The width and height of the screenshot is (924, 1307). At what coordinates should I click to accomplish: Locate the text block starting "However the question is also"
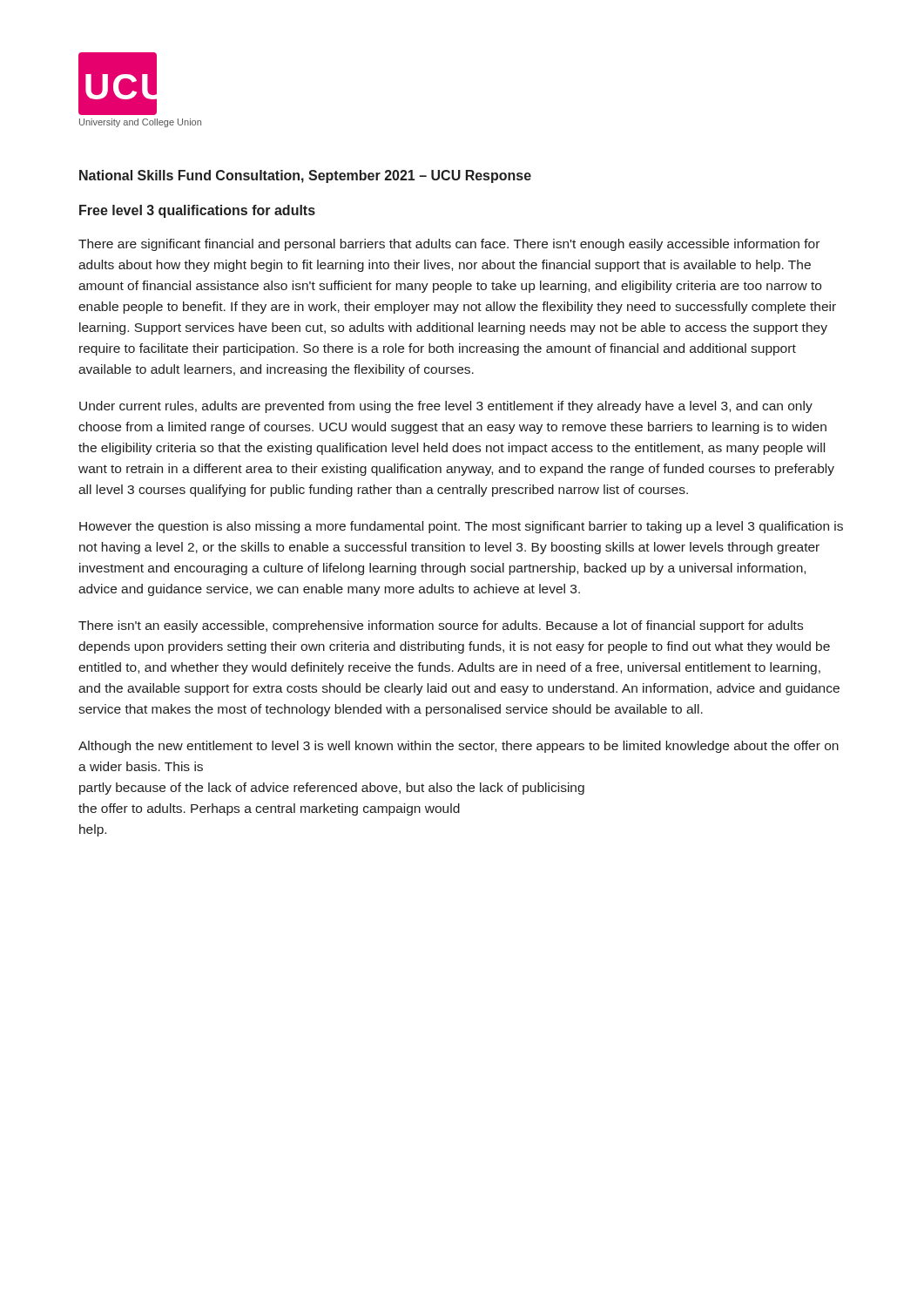461,557
